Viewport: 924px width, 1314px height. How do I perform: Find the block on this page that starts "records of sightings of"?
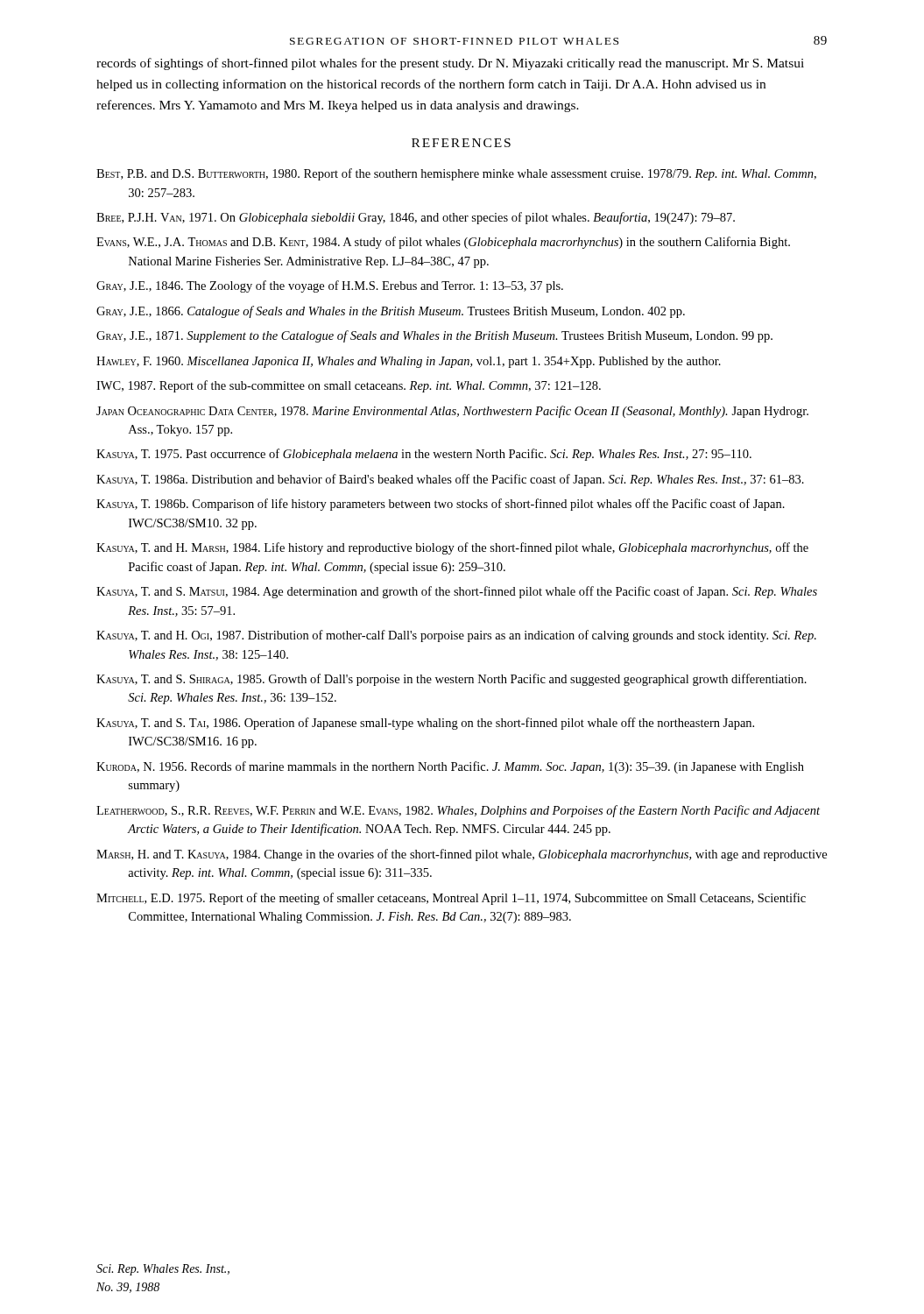pyautogui.click(x=450, y=84)
